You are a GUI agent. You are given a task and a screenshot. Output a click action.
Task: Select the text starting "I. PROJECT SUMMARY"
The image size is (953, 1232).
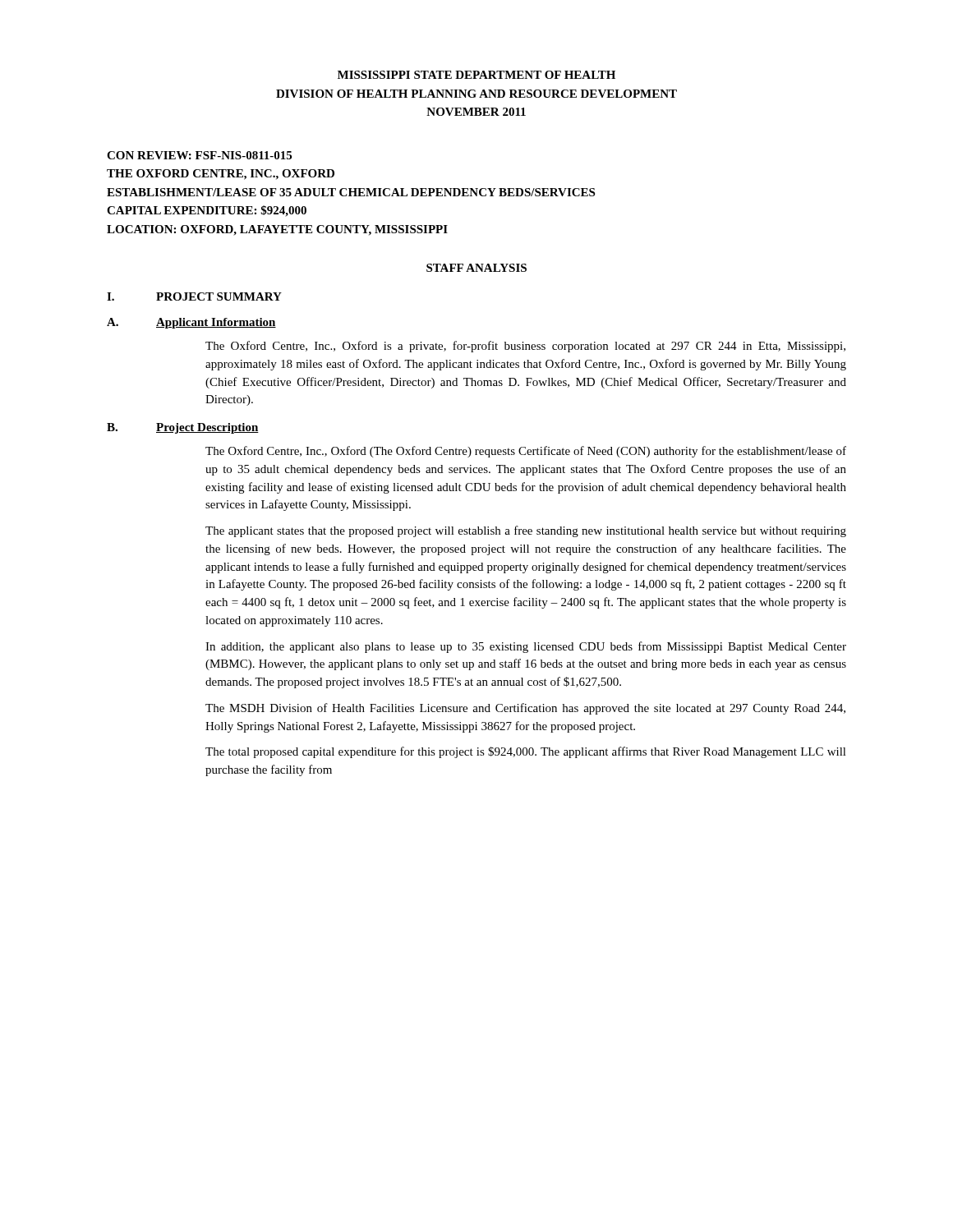pos(194,297)
